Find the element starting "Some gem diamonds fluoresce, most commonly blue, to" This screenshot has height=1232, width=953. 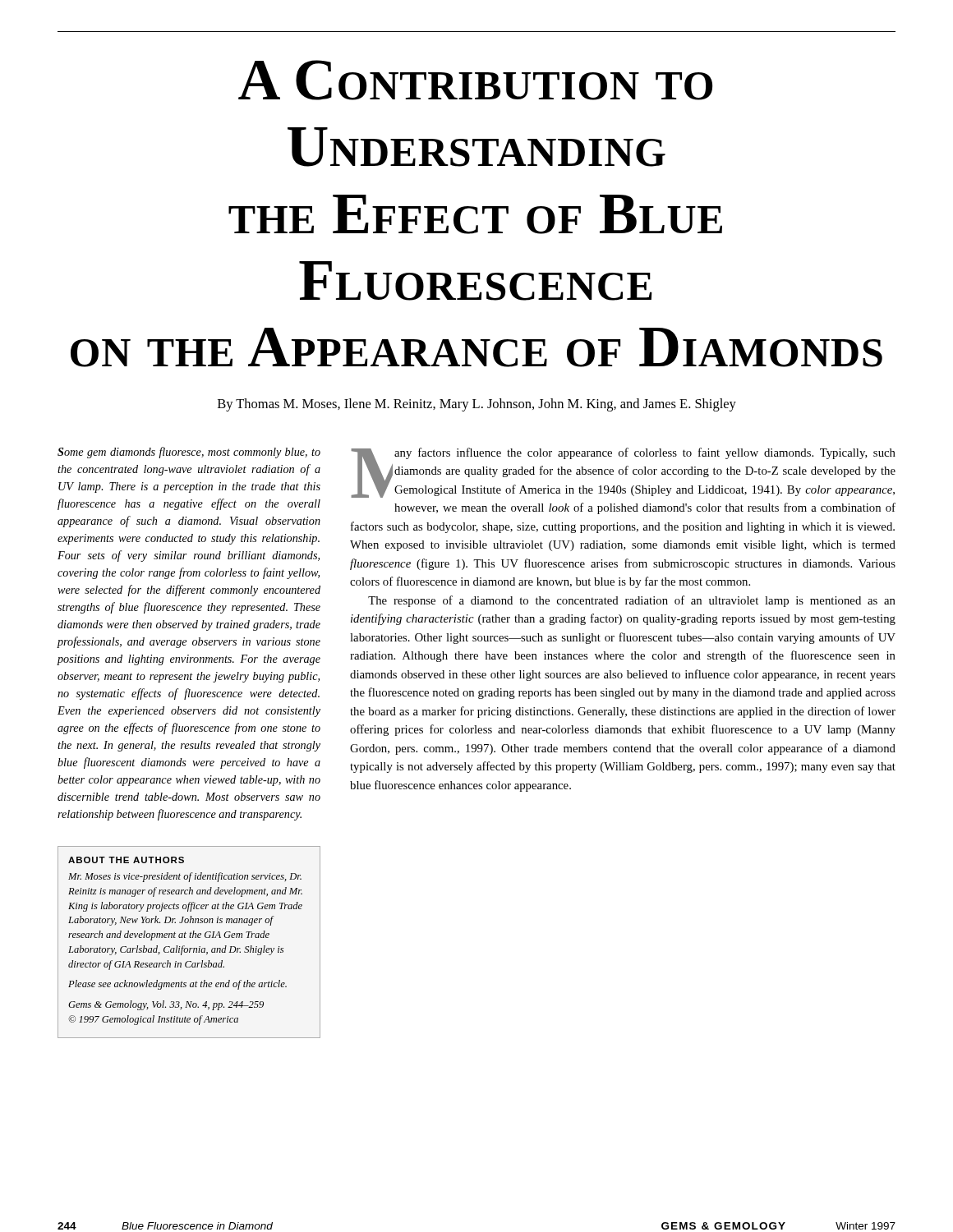(189, 633)
